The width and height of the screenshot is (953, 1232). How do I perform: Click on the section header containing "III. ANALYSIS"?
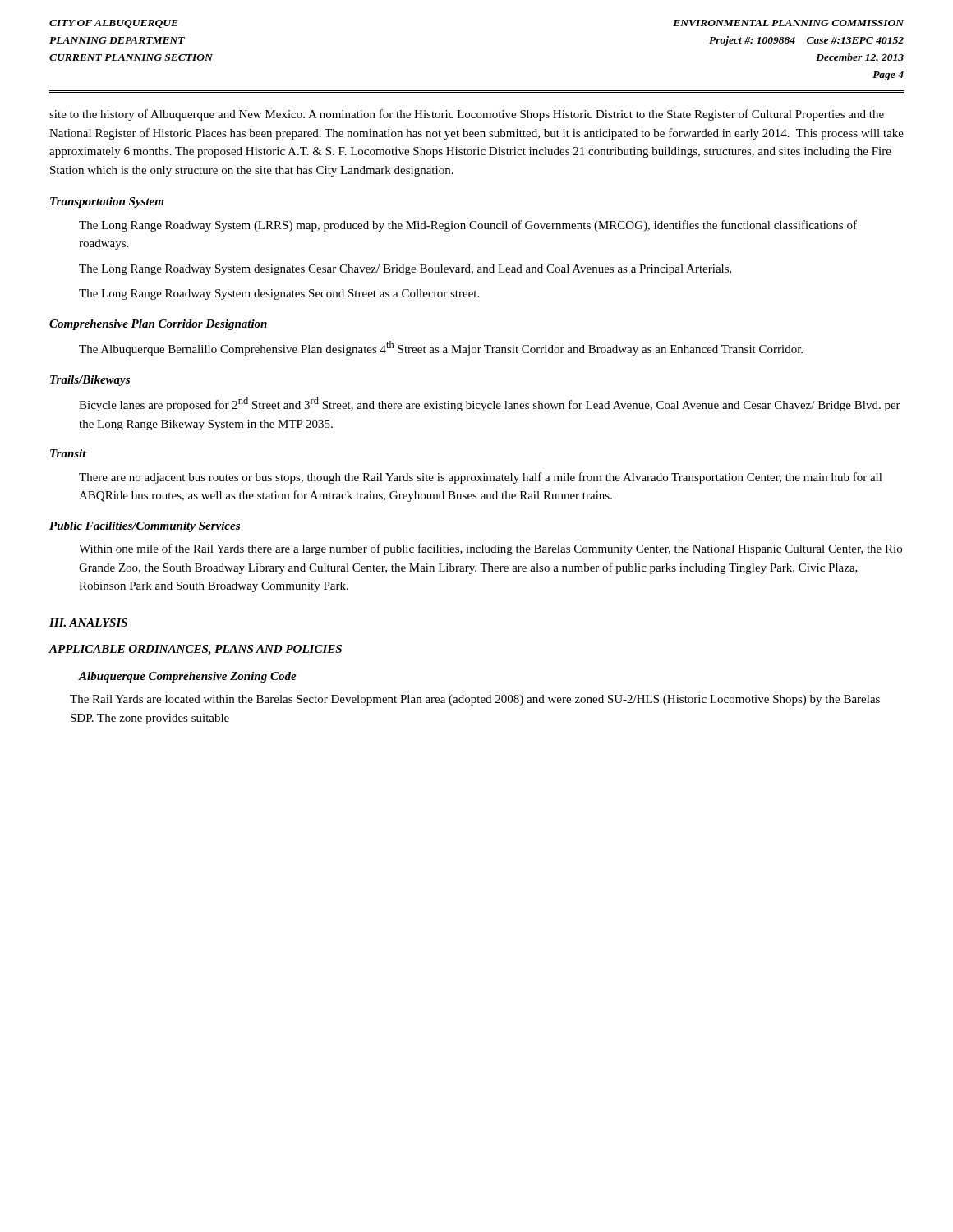[89, 622]
